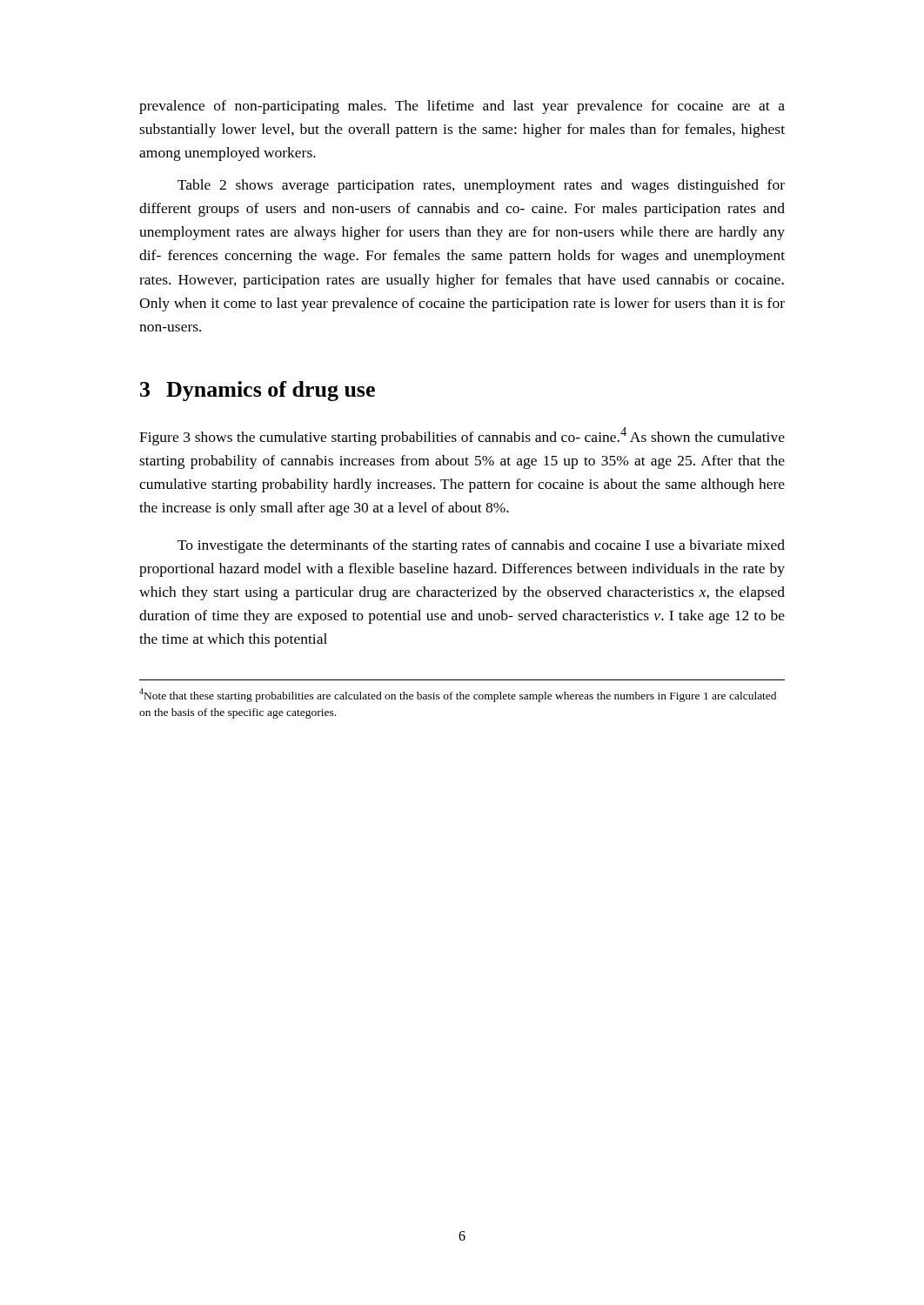This screenshot has width=924, height=1305.
Task: Point to the element starting "4Note that these starting probabilities are calculated"
Action: (x=458, y=702)
